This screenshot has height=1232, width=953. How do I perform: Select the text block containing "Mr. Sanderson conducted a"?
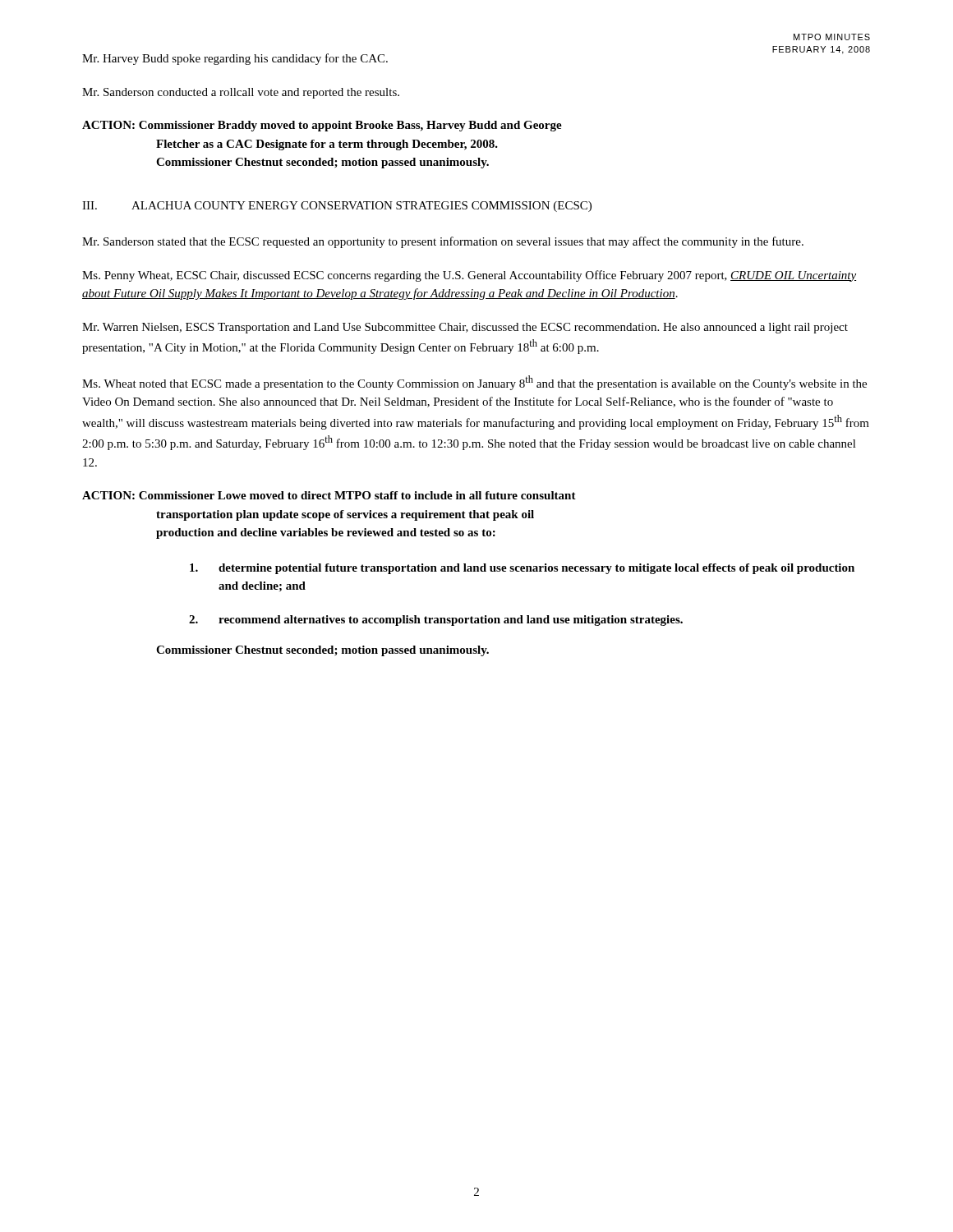coord(241,92)
